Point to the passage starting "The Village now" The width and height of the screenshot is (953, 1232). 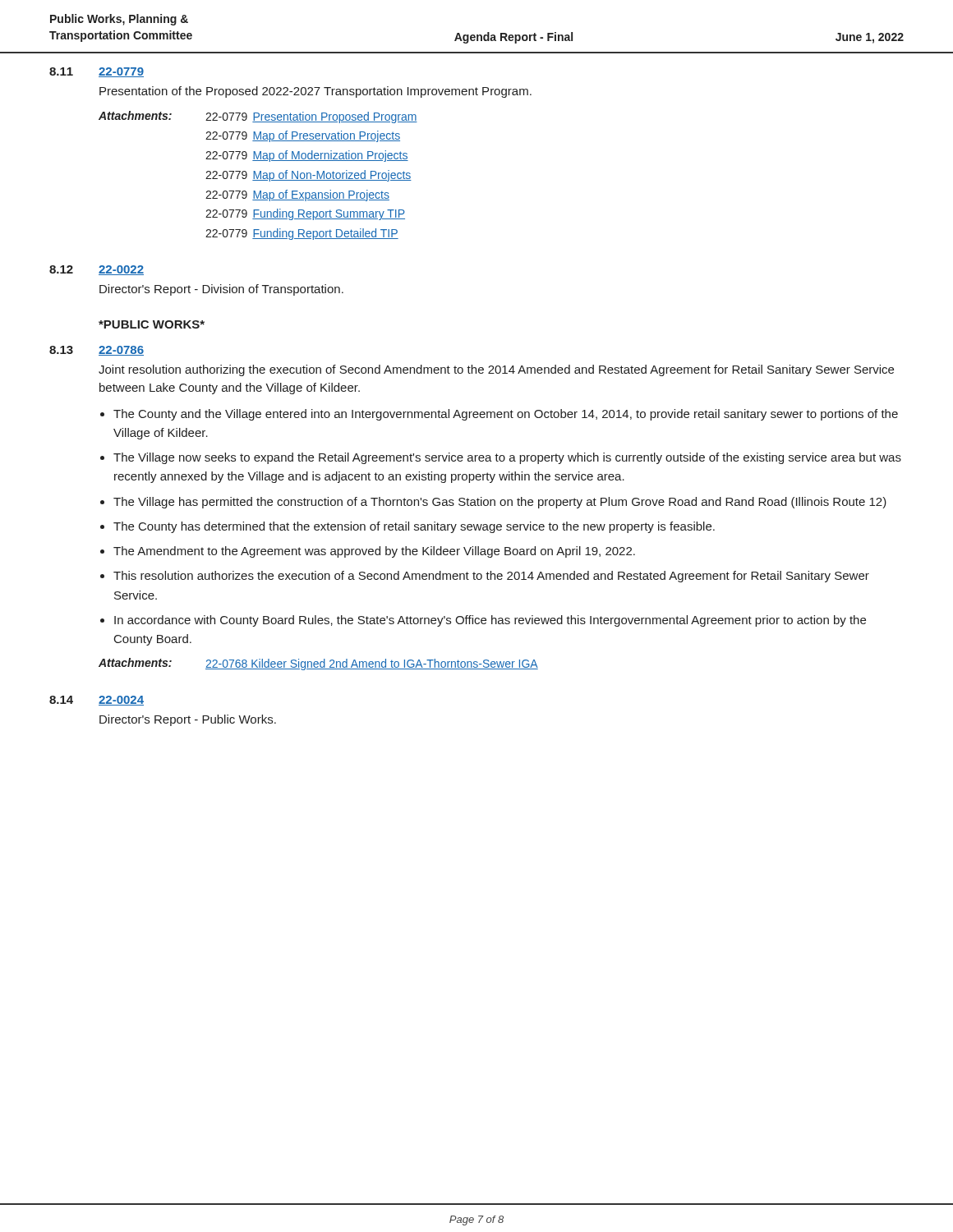click(507, 467)
